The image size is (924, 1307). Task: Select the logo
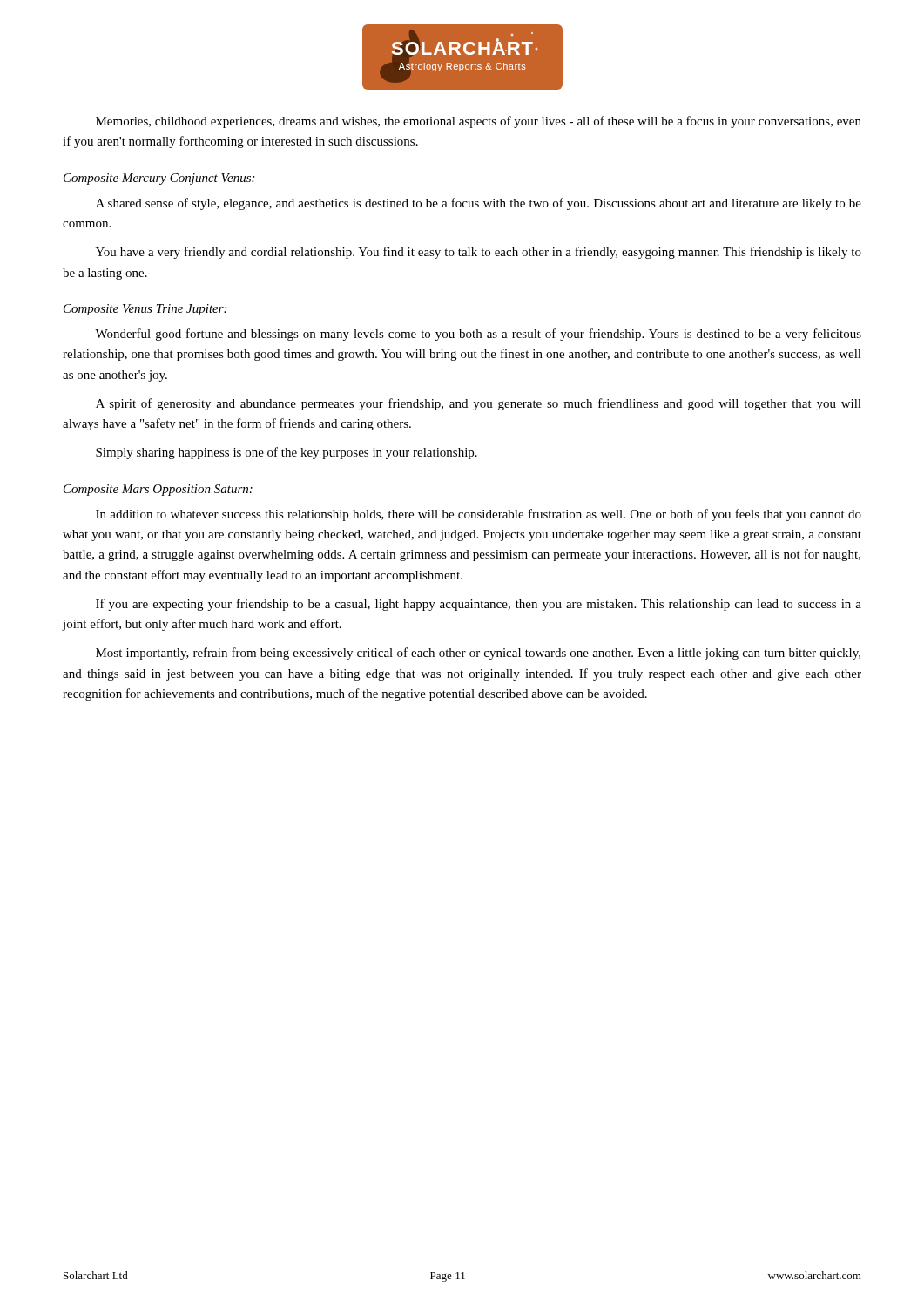click(x=462, y=57)
